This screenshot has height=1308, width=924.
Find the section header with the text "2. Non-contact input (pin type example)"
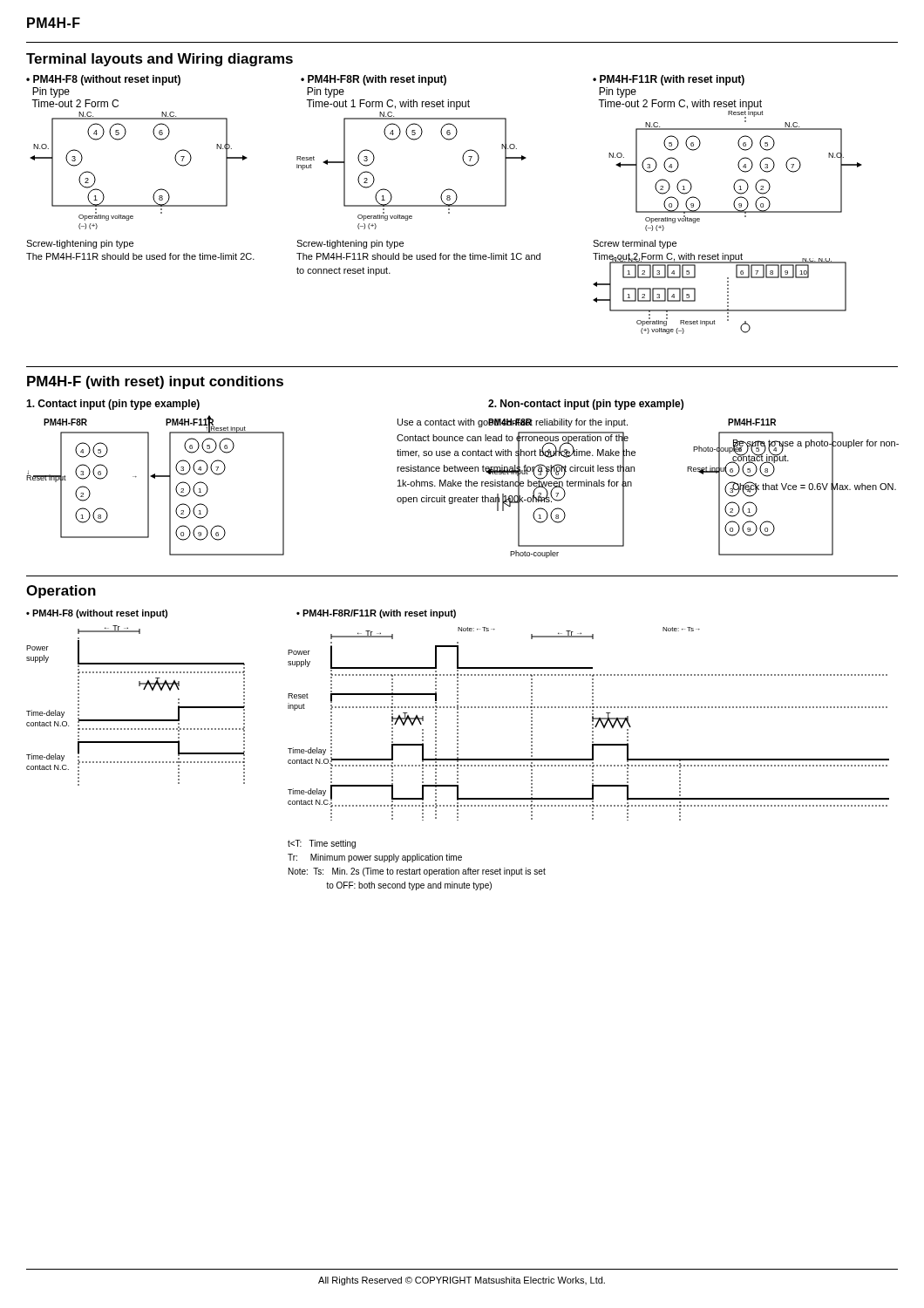pyautogui.click(x=586, y=404)
